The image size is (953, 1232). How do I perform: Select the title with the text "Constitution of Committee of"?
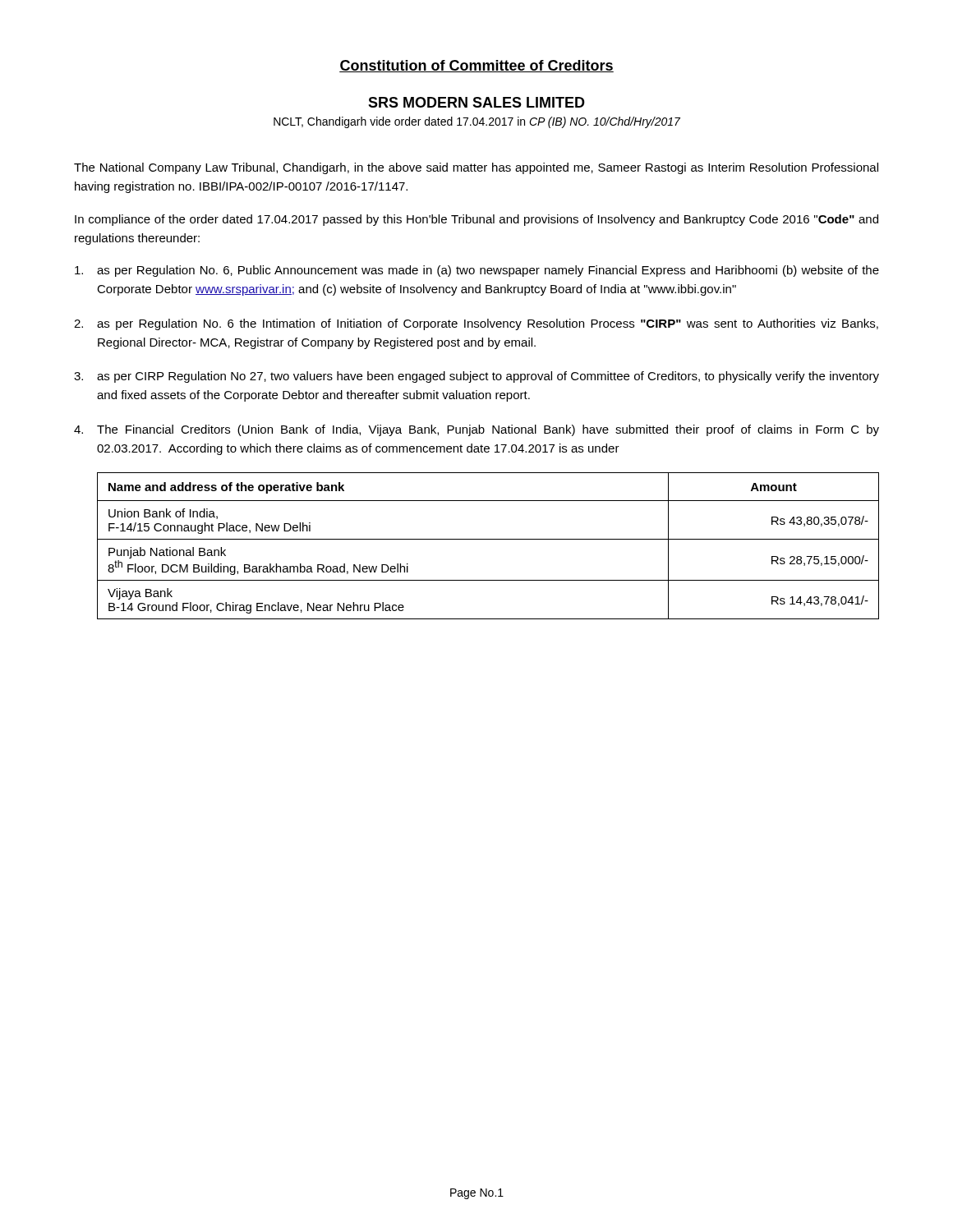coord(476,66)
